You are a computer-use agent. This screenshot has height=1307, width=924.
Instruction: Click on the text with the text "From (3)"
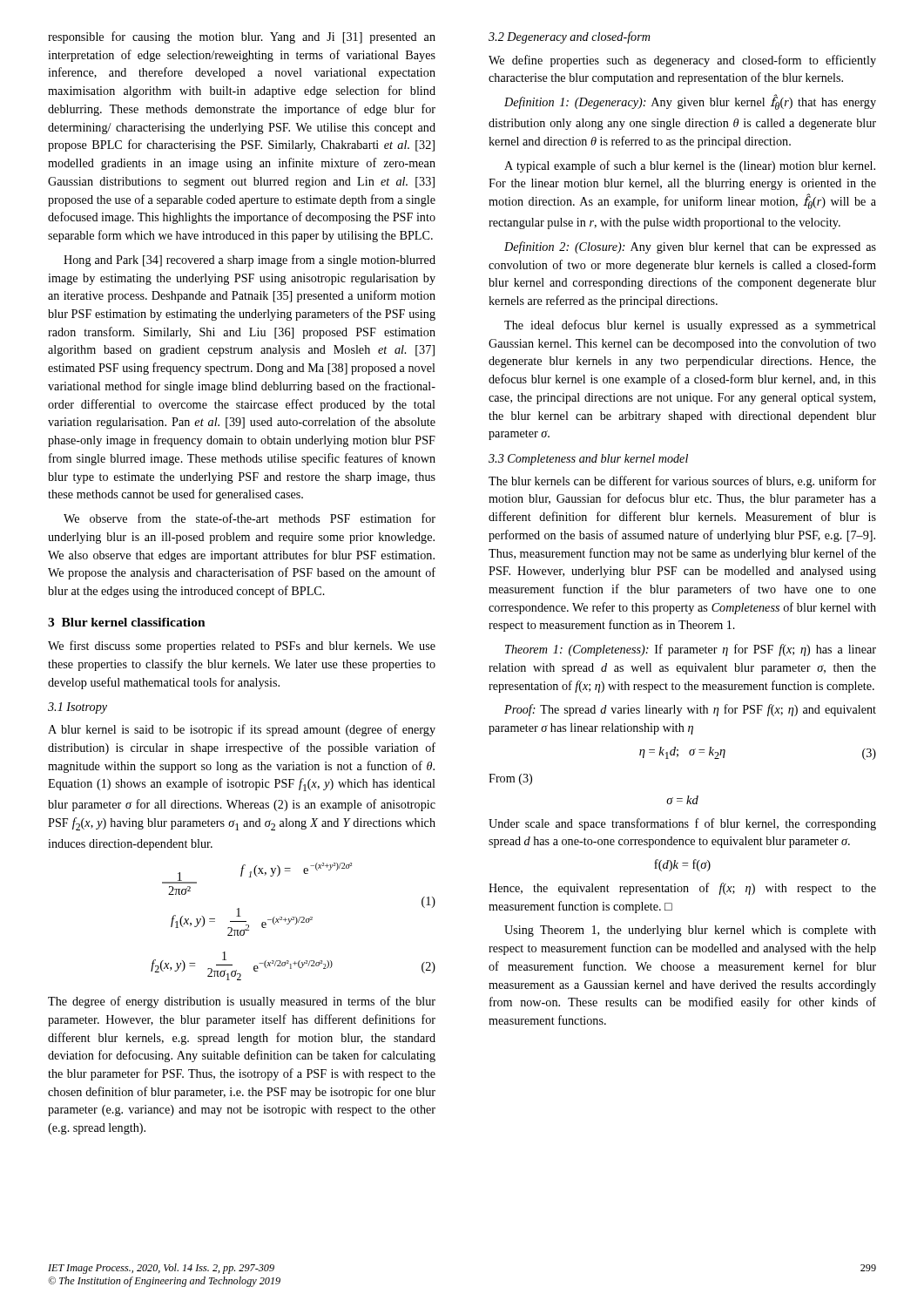pyautogui.click(x=510, y=779)
